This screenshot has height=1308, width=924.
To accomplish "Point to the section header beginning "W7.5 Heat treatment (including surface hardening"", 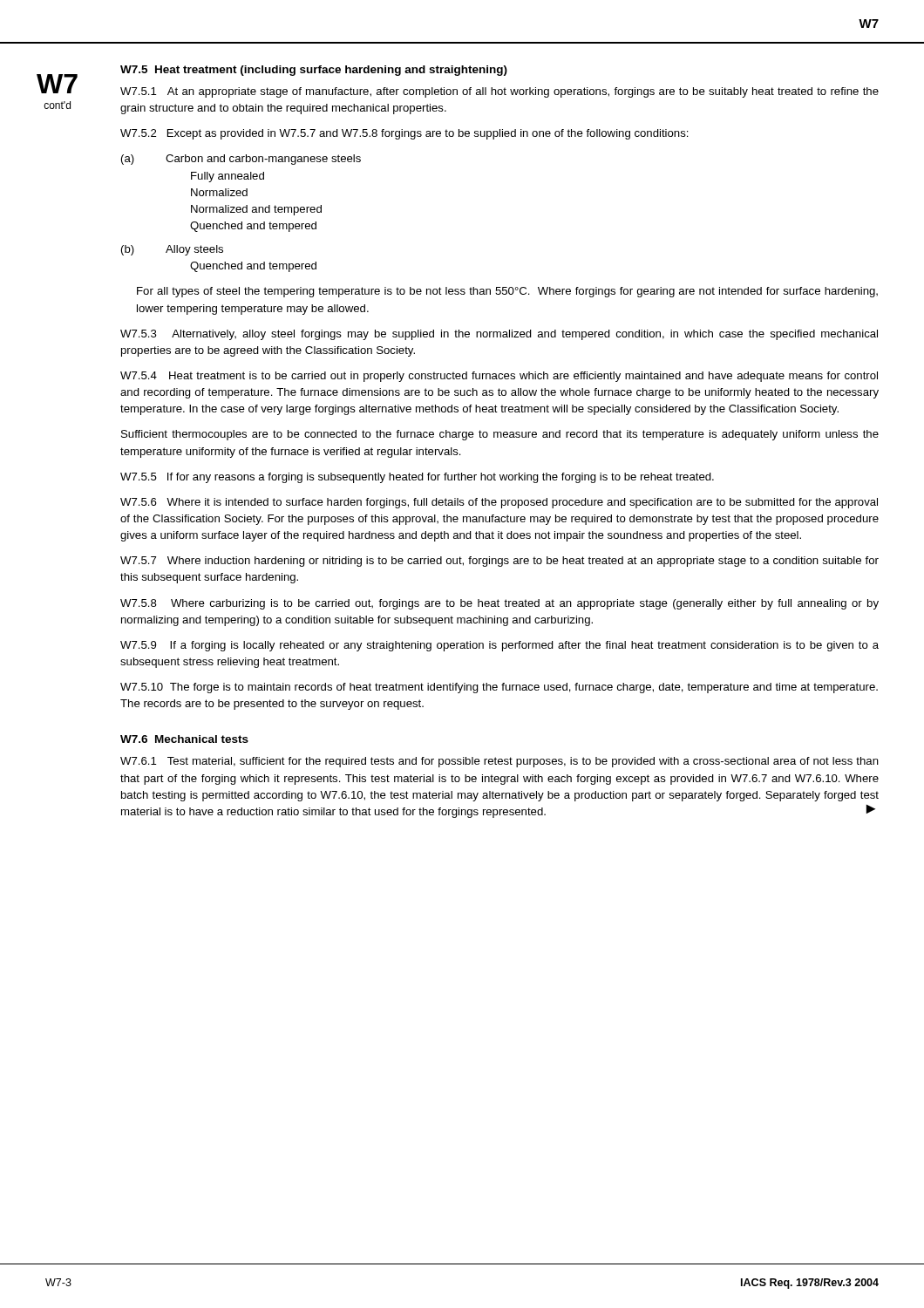I will click(x=314, y=69).
